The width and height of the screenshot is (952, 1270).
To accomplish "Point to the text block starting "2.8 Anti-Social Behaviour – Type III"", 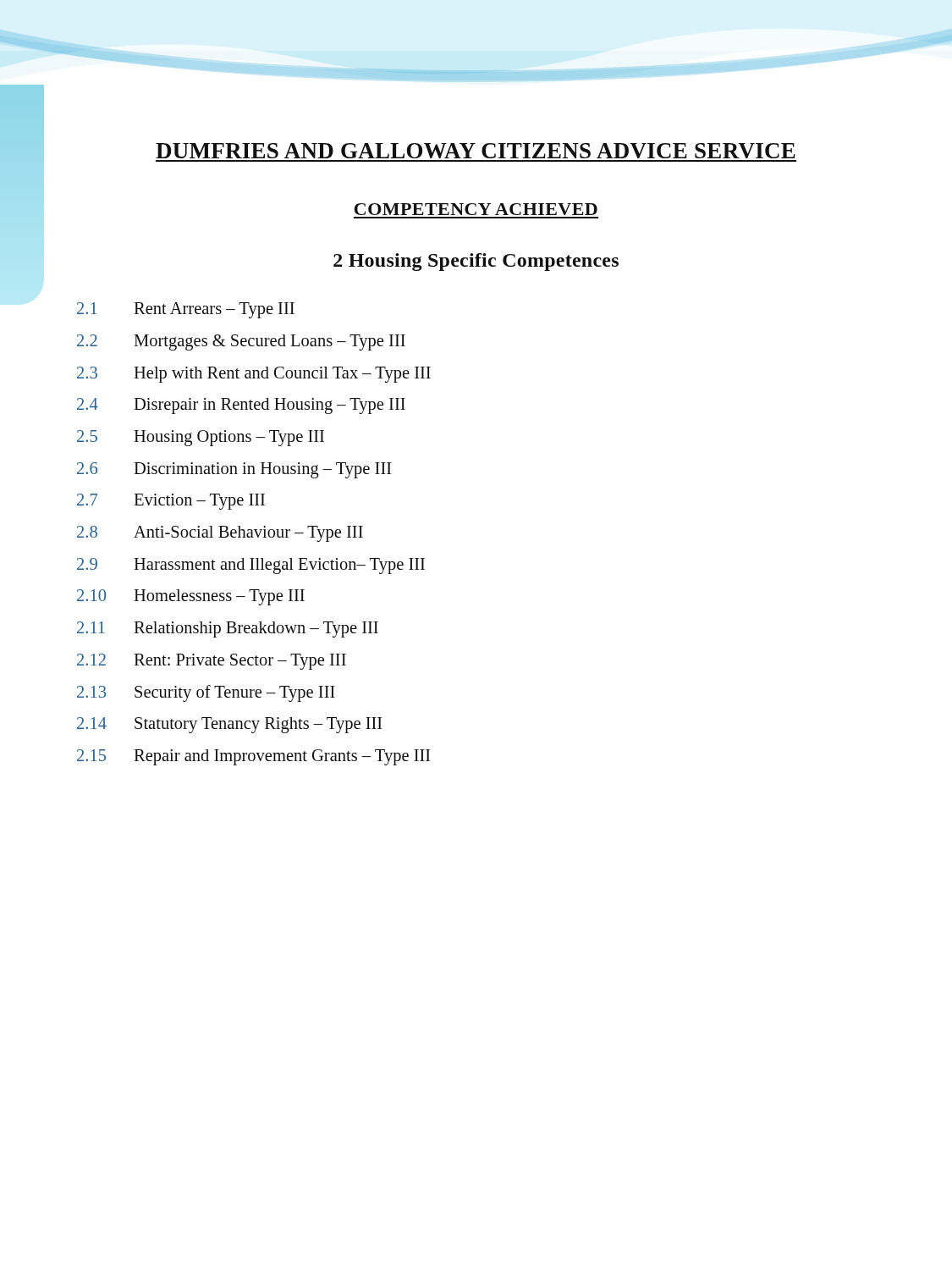I will pos(220,533).
